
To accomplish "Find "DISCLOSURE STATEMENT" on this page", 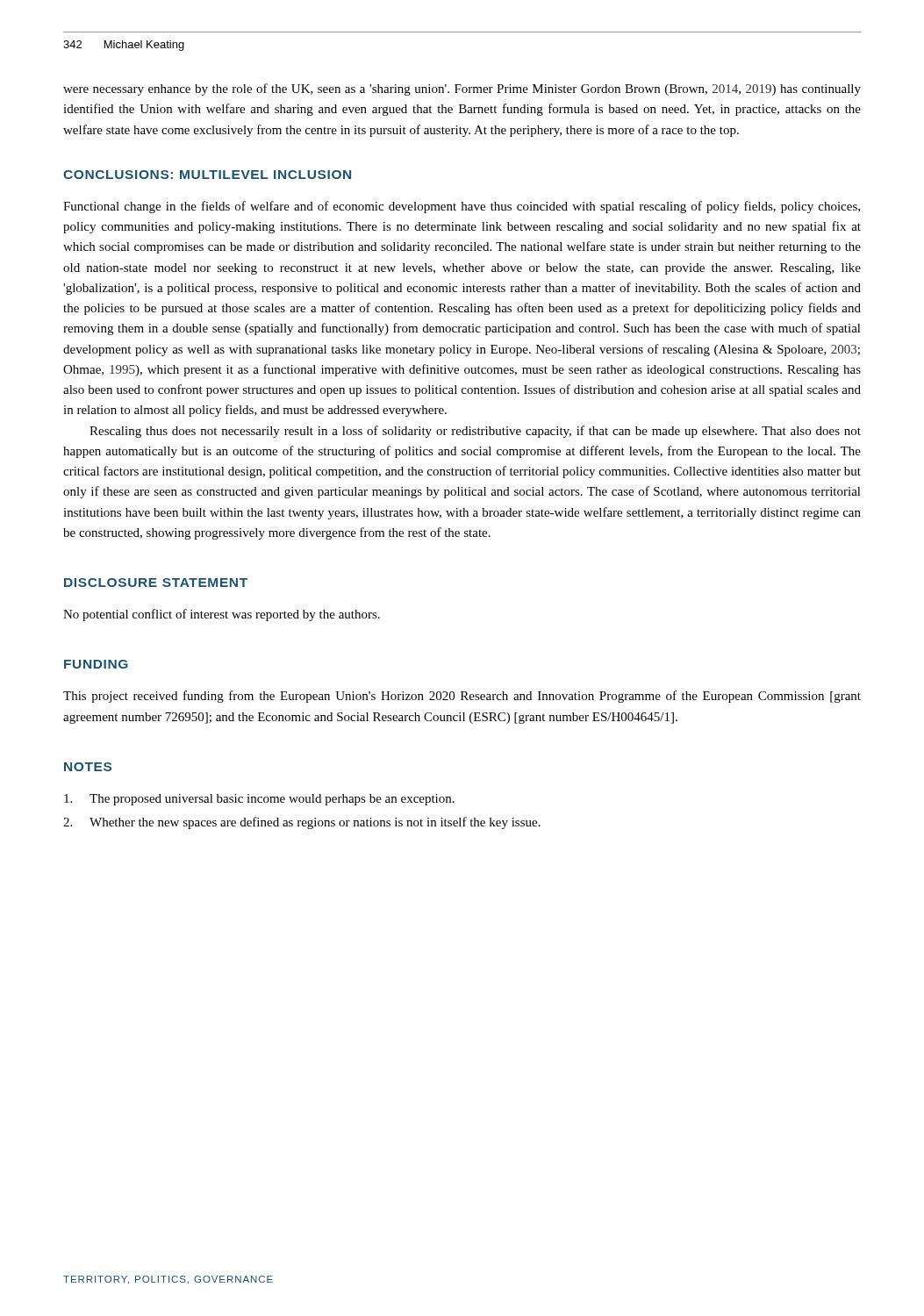I will (156, 582).
